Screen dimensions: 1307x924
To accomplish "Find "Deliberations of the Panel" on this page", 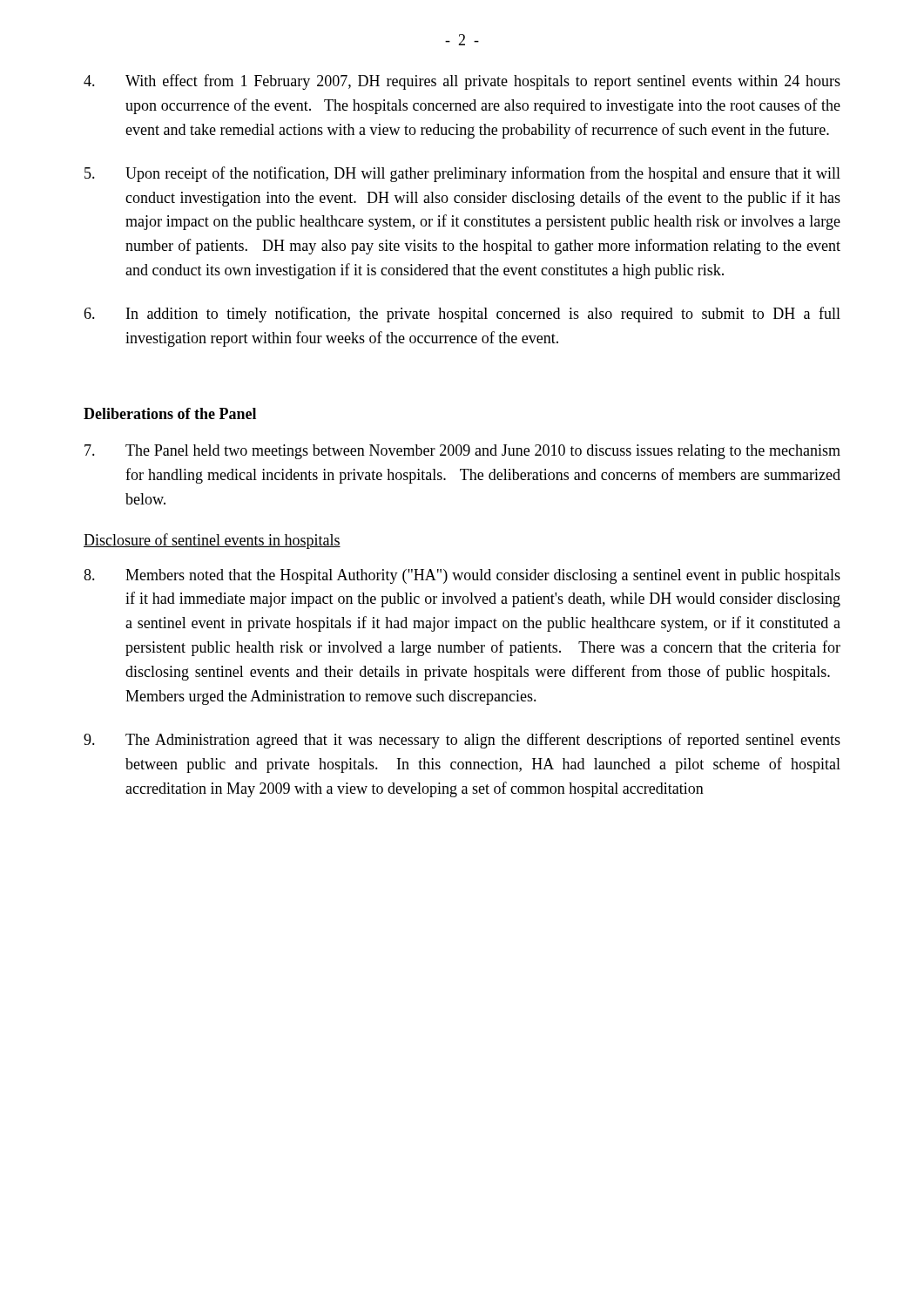I will (x=170, y=414).
